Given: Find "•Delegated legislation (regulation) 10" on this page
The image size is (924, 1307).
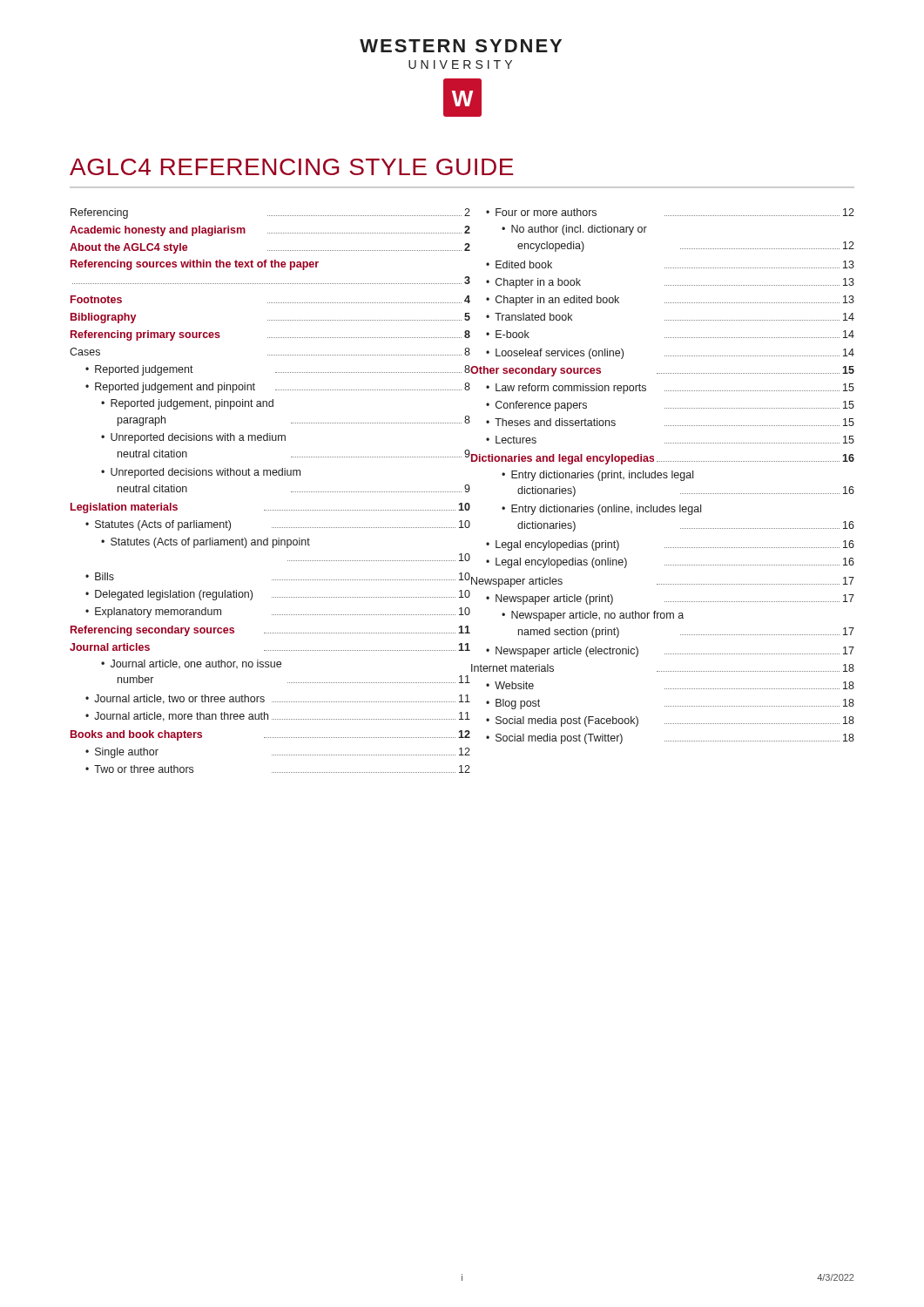Looking at the screenshot, I should tap(278, 595).
